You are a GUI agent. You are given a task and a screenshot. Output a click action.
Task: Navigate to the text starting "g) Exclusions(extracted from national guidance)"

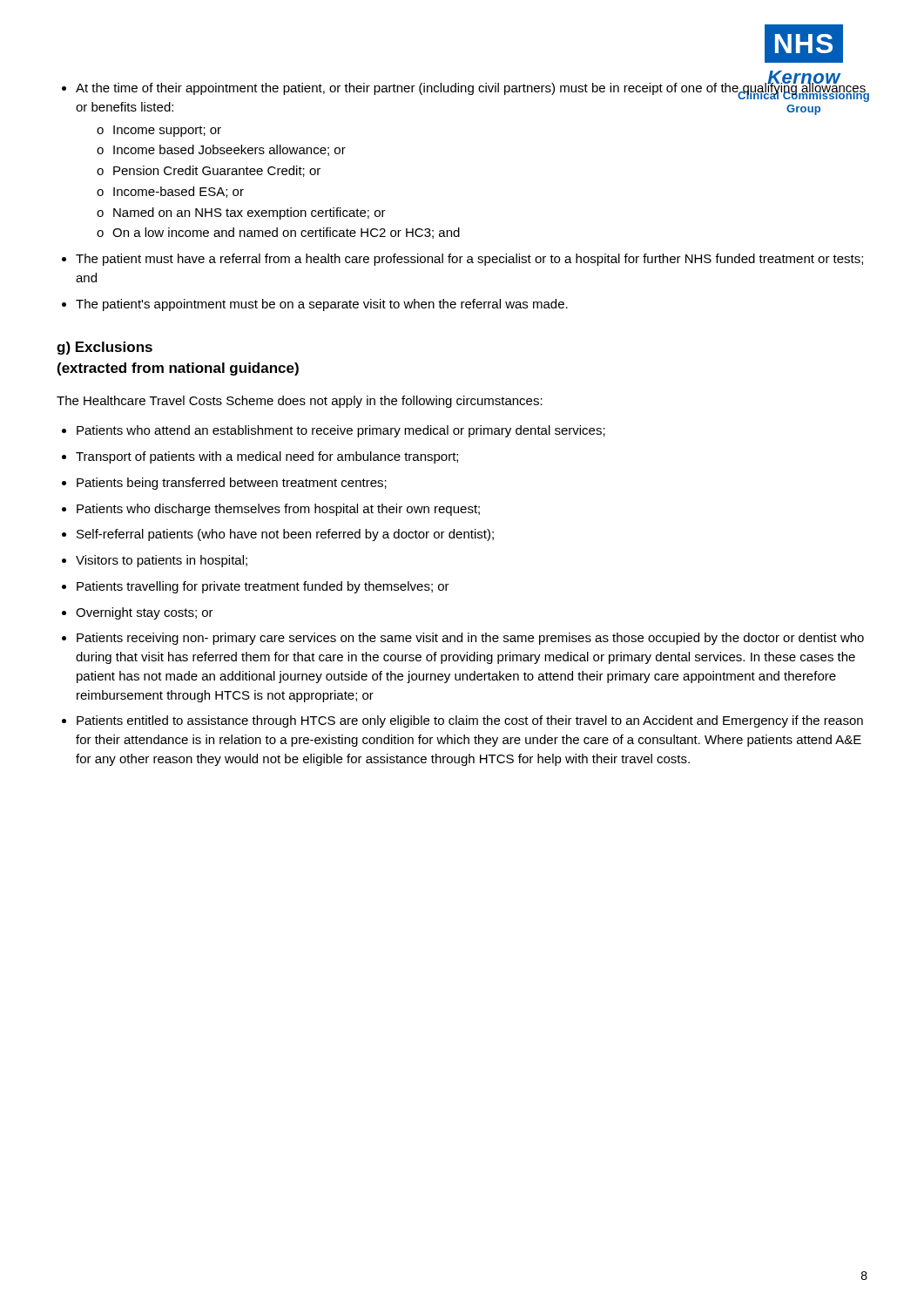coord(105,348)
